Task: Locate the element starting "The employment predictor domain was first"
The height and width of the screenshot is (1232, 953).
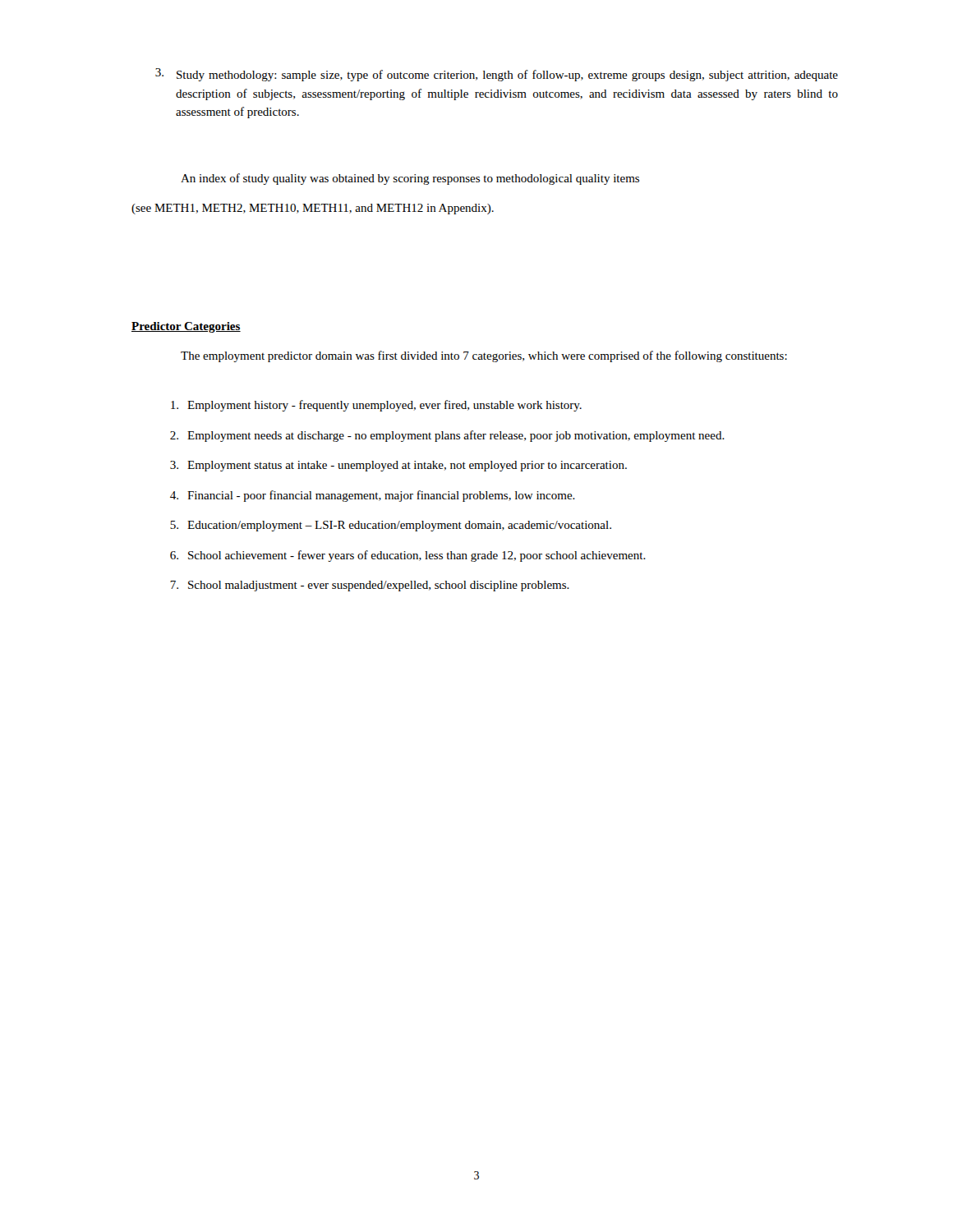Action: point(484,355)
